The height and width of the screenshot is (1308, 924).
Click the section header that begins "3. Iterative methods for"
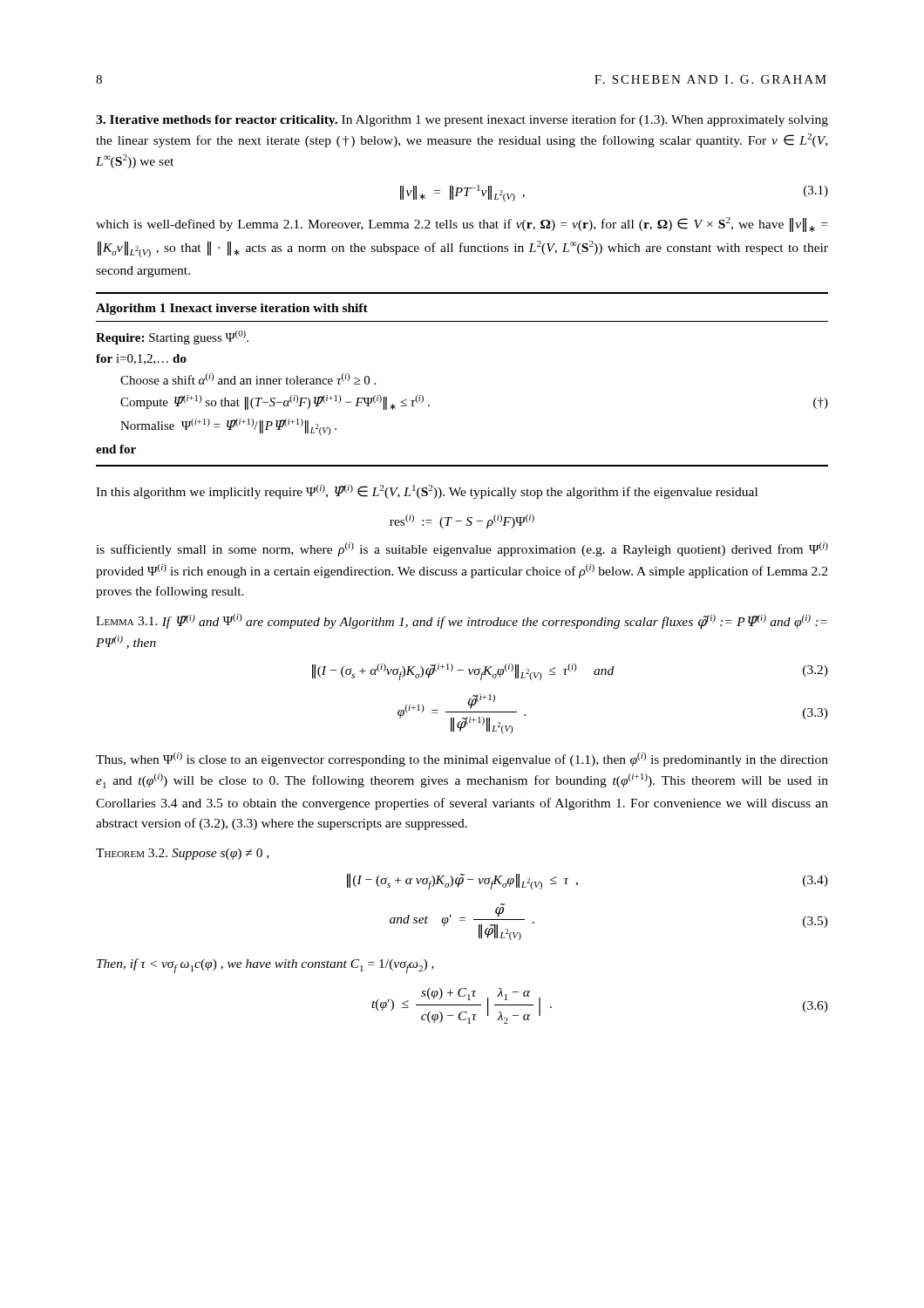[x=462, y=140]
